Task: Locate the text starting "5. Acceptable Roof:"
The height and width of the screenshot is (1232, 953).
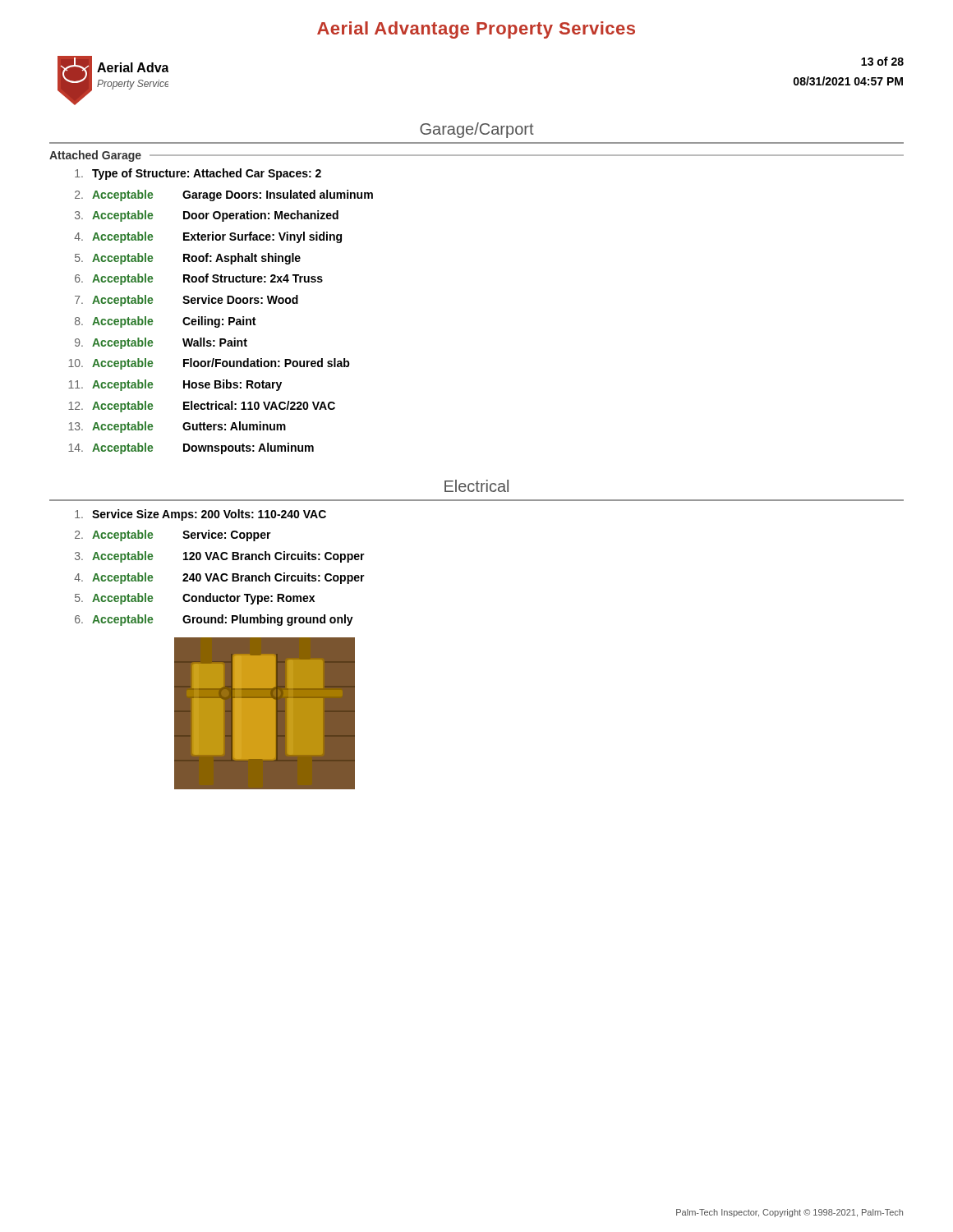Action: tap(175, 258)
